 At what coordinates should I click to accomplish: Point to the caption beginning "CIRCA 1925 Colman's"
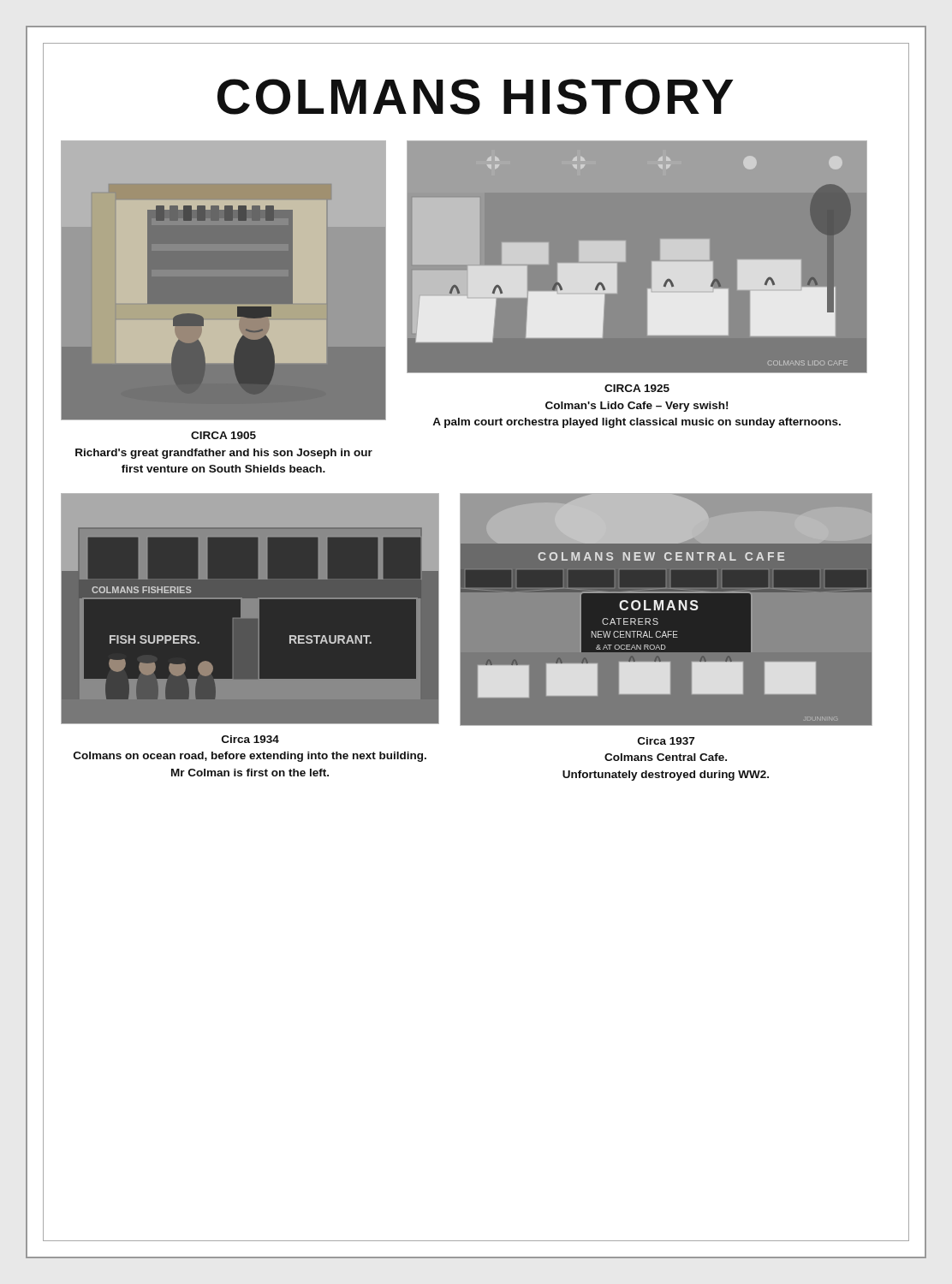(637, 405)
